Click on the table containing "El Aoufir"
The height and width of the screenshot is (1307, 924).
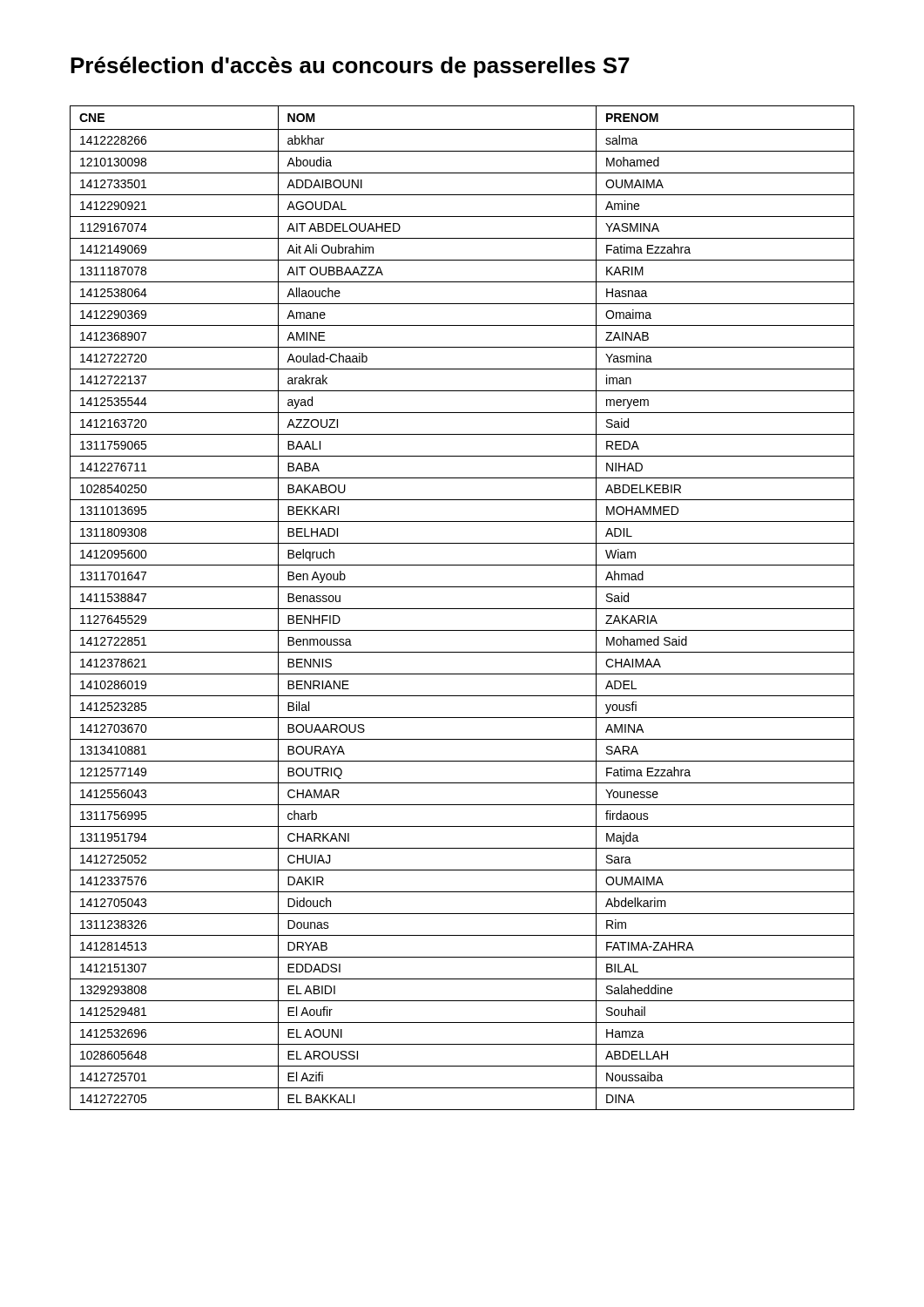462,608
